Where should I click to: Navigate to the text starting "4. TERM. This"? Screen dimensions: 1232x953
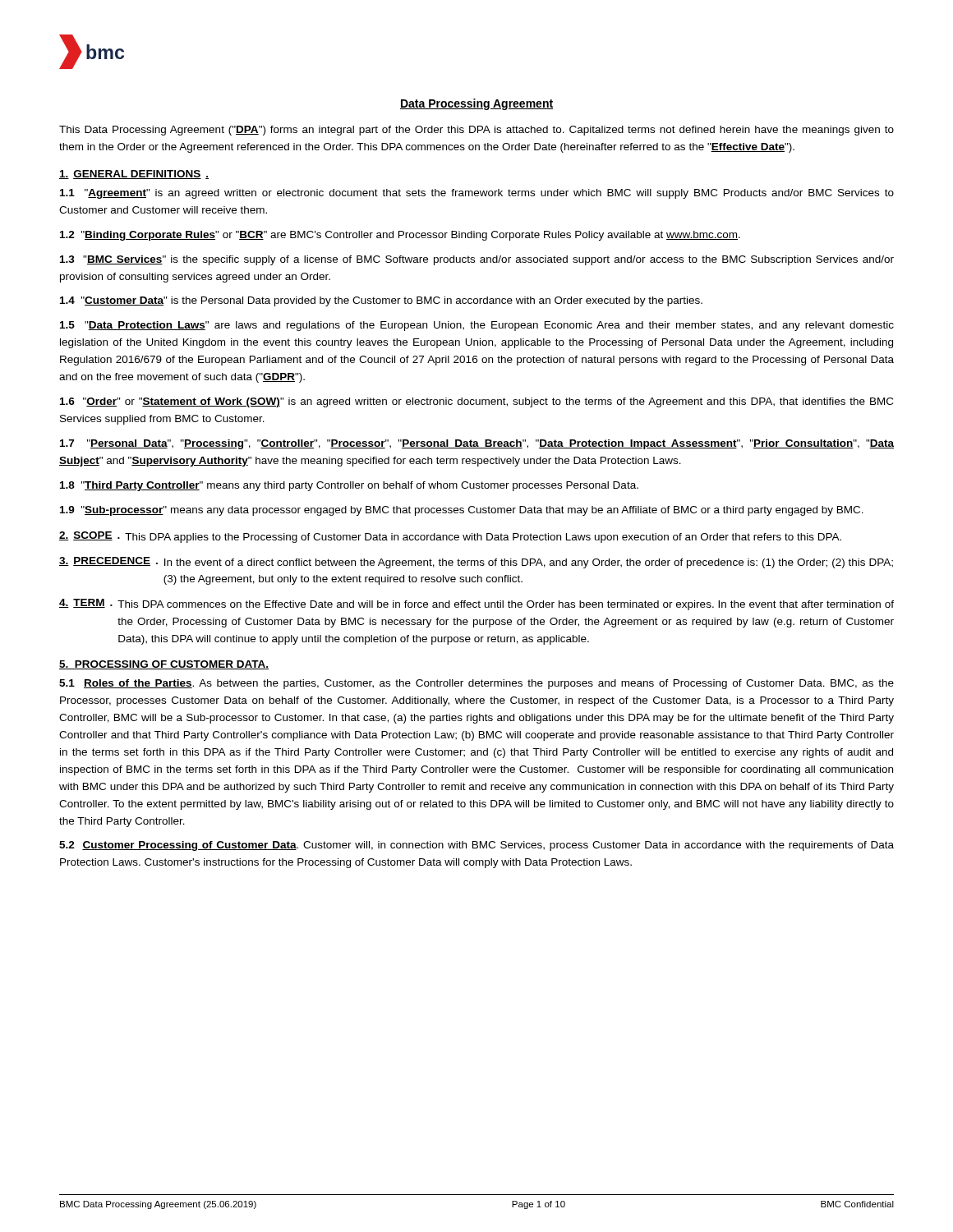pos(476,622)
